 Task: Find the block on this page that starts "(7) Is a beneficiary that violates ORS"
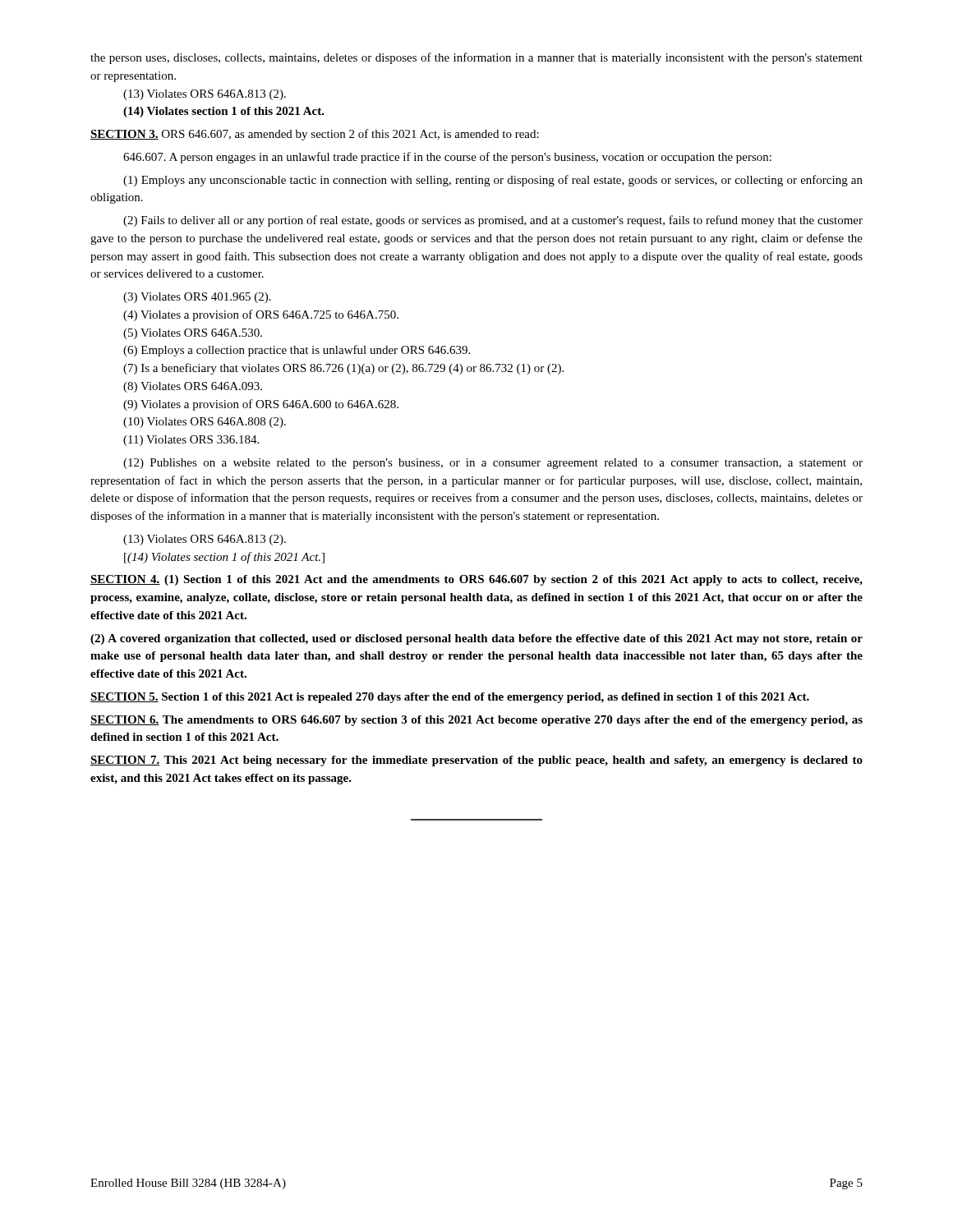pyautogui.click(x=493, y=369)
